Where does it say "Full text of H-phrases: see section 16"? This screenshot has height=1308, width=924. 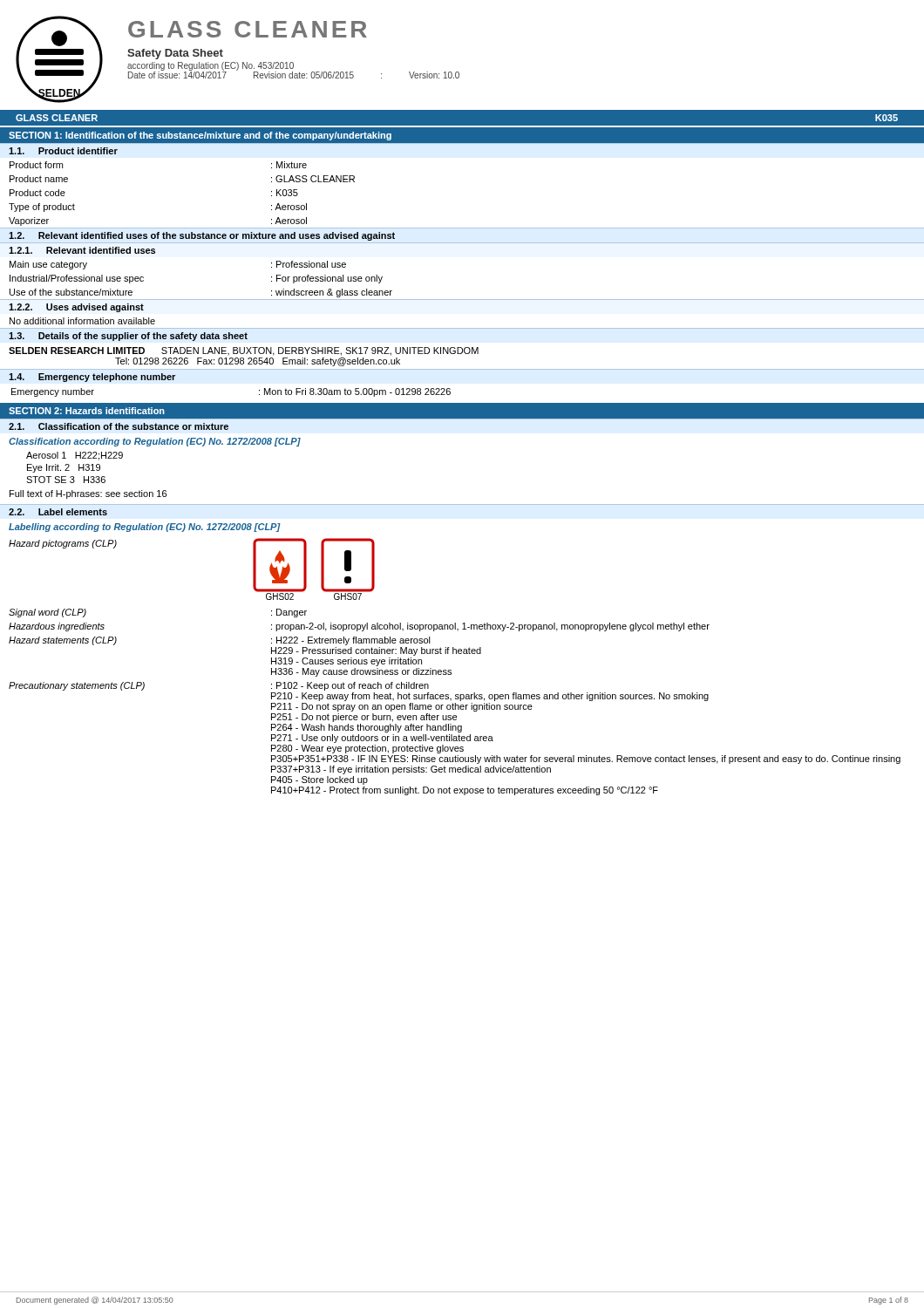pyautogui.click(x=88, y=494)
